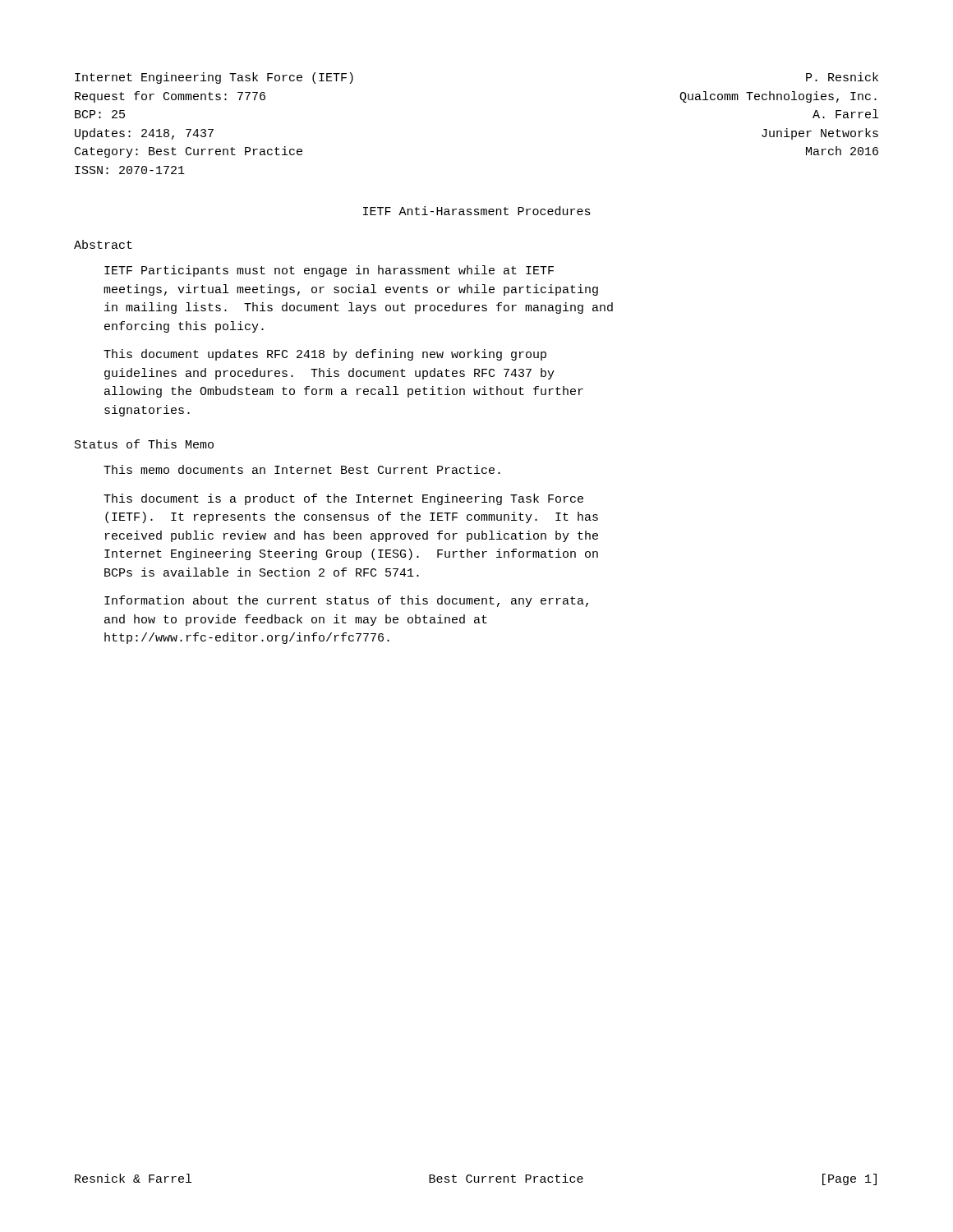Image resolution: width=953 pixels, height=1232 pixels.
Task: Click on the section header with the text "Status of This Memo"
Action: [144, 446]
